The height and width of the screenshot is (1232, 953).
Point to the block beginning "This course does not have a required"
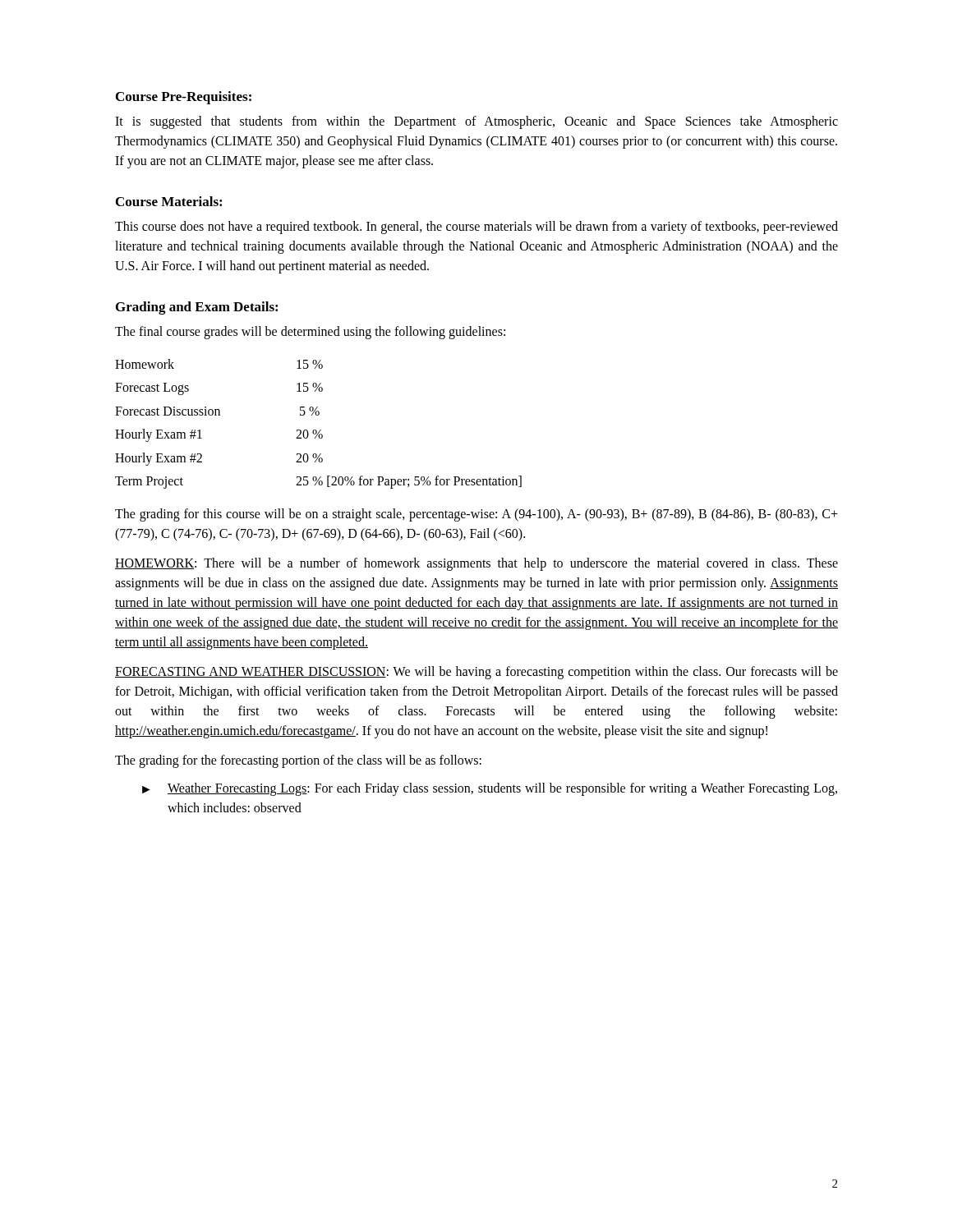476,246
